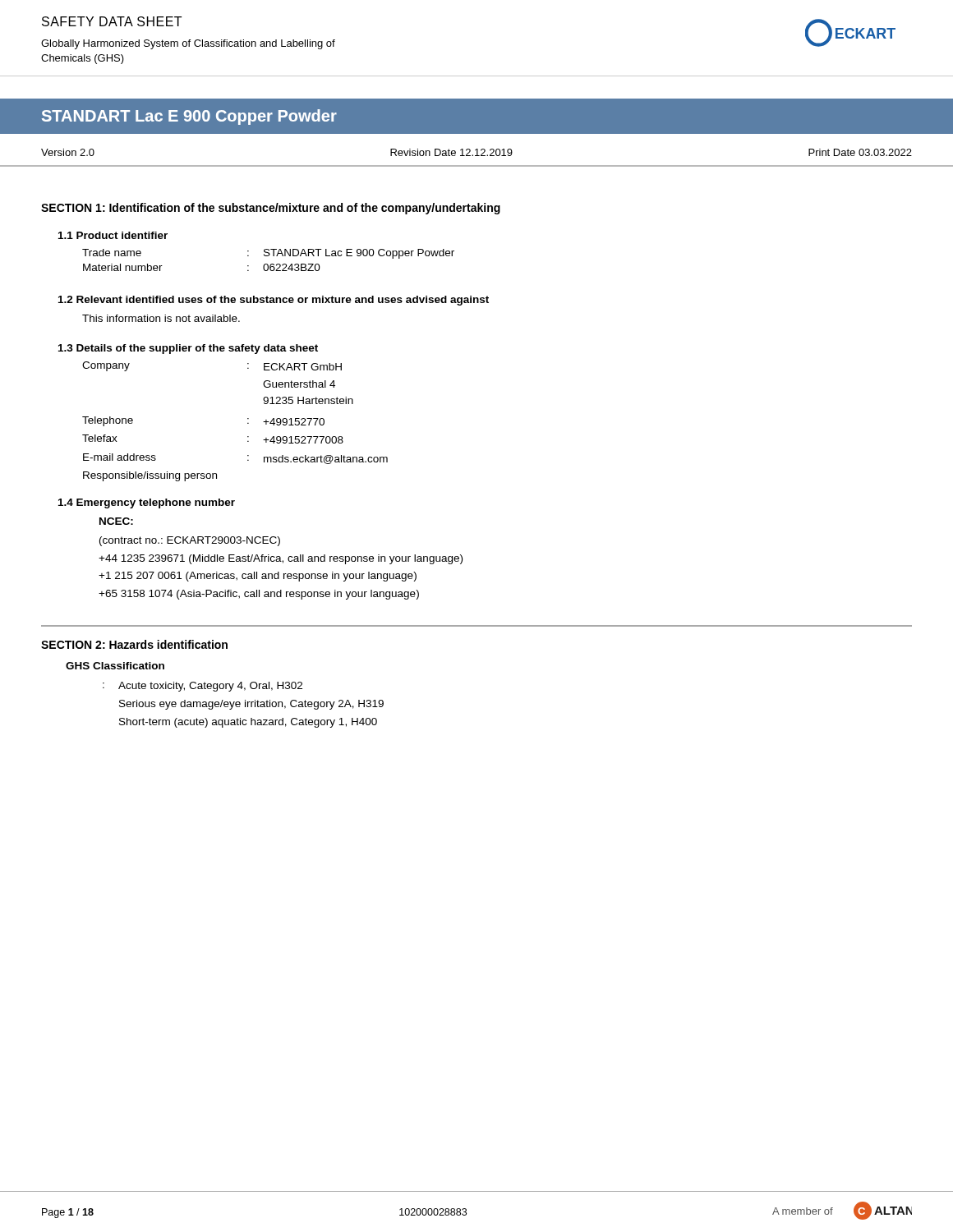Click where it says "SECTION 2: Hazards identification"
The height and width of the screenshot is (1232, 953).
click(x=135, y=645)
